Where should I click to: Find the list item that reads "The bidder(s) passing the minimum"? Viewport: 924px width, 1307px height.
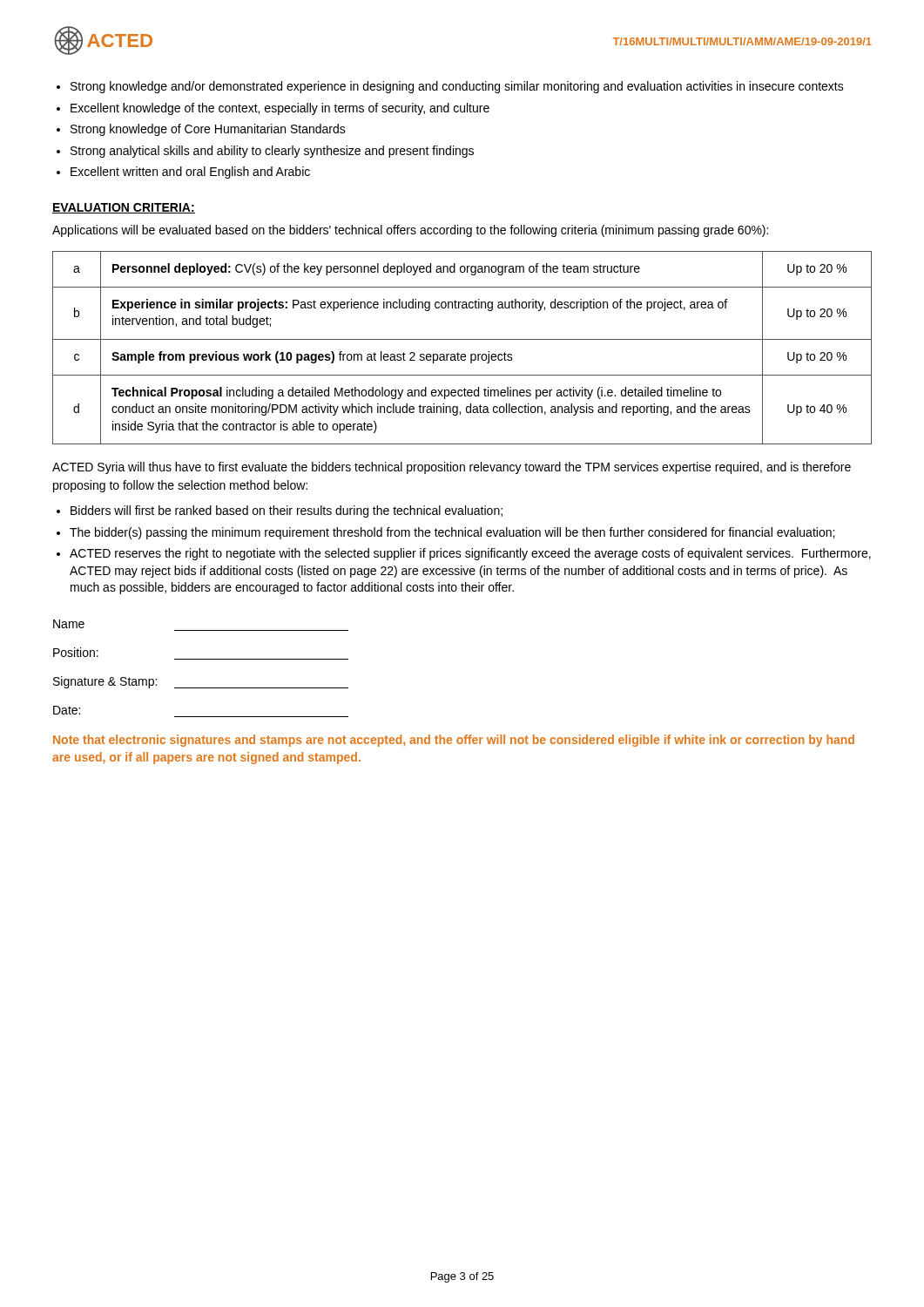click(x=453, y=532)
